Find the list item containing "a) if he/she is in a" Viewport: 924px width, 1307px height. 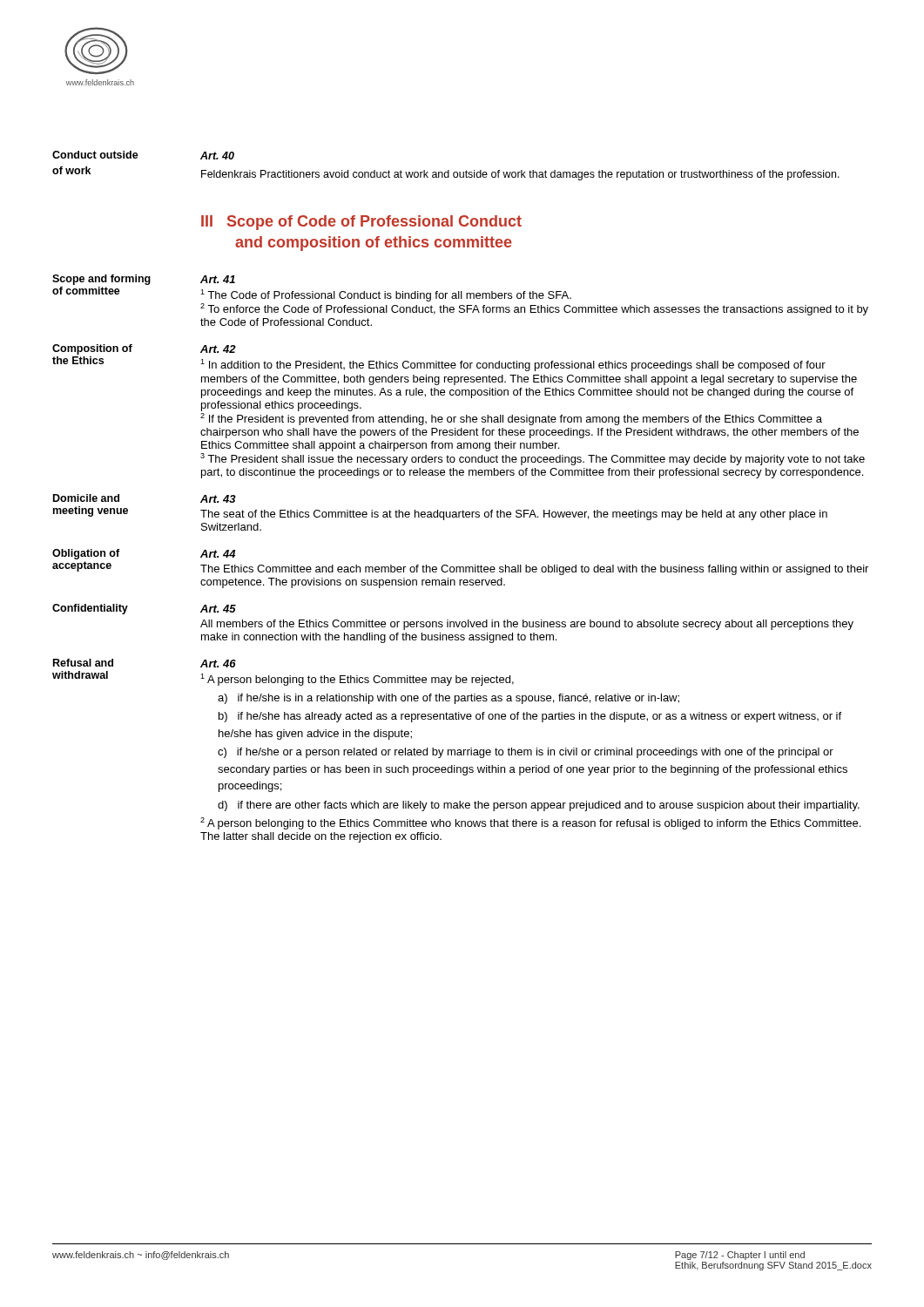pos(449,697)
